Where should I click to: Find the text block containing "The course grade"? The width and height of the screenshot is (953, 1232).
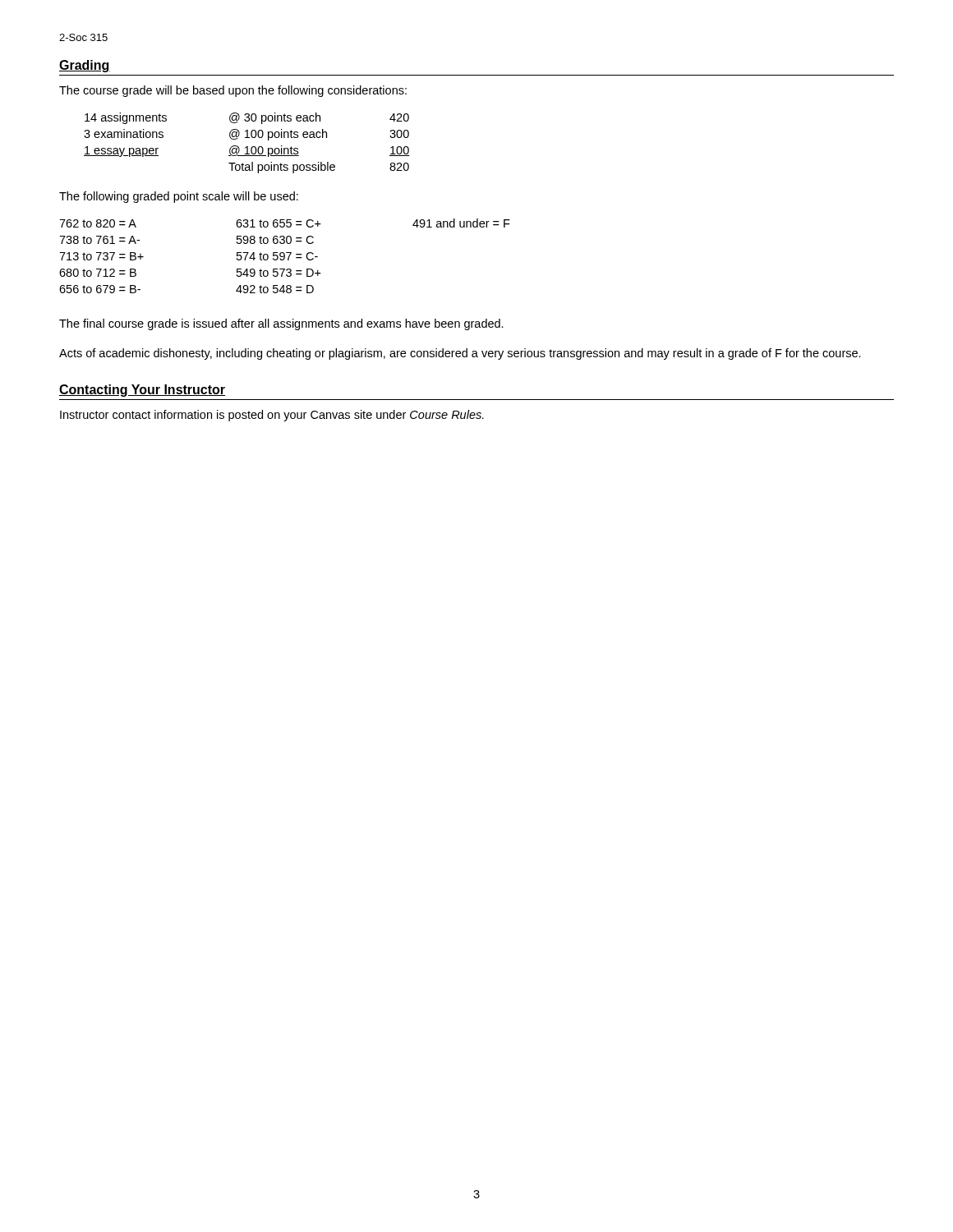(x=233, y=90)
